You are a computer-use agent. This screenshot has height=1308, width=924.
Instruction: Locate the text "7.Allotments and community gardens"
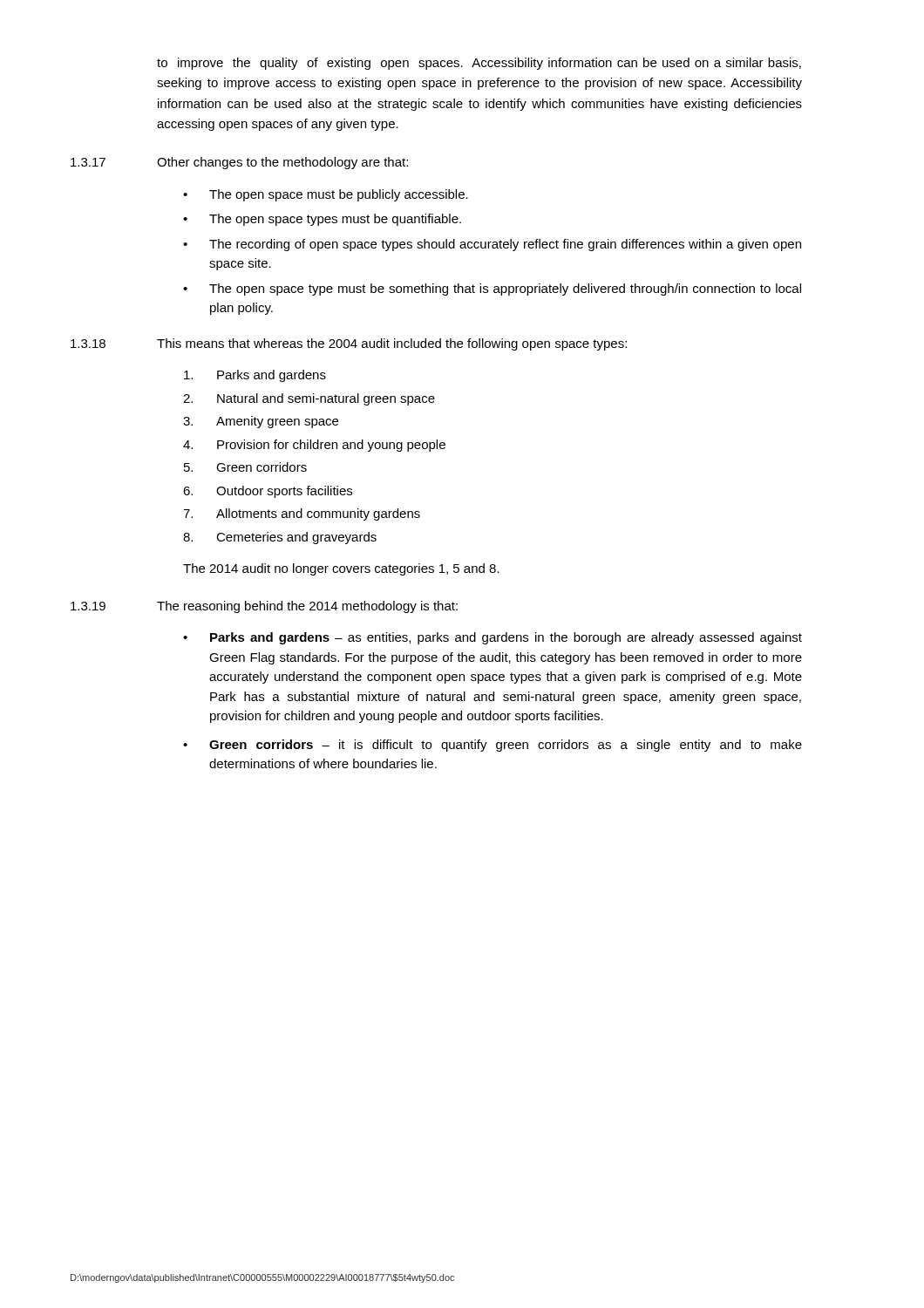point(302,514)
